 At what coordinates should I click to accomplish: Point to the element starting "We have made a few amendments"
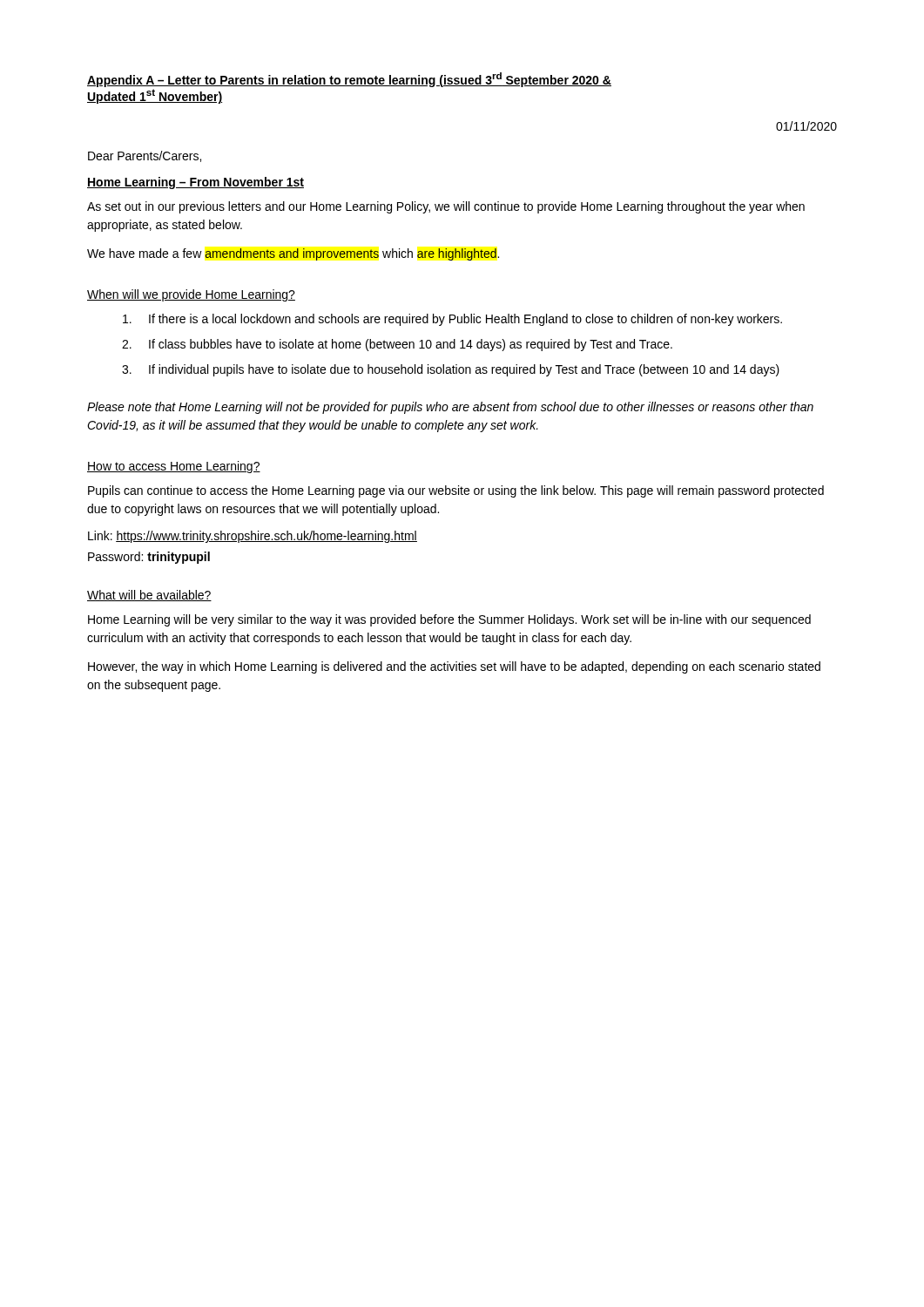[294, 254]
